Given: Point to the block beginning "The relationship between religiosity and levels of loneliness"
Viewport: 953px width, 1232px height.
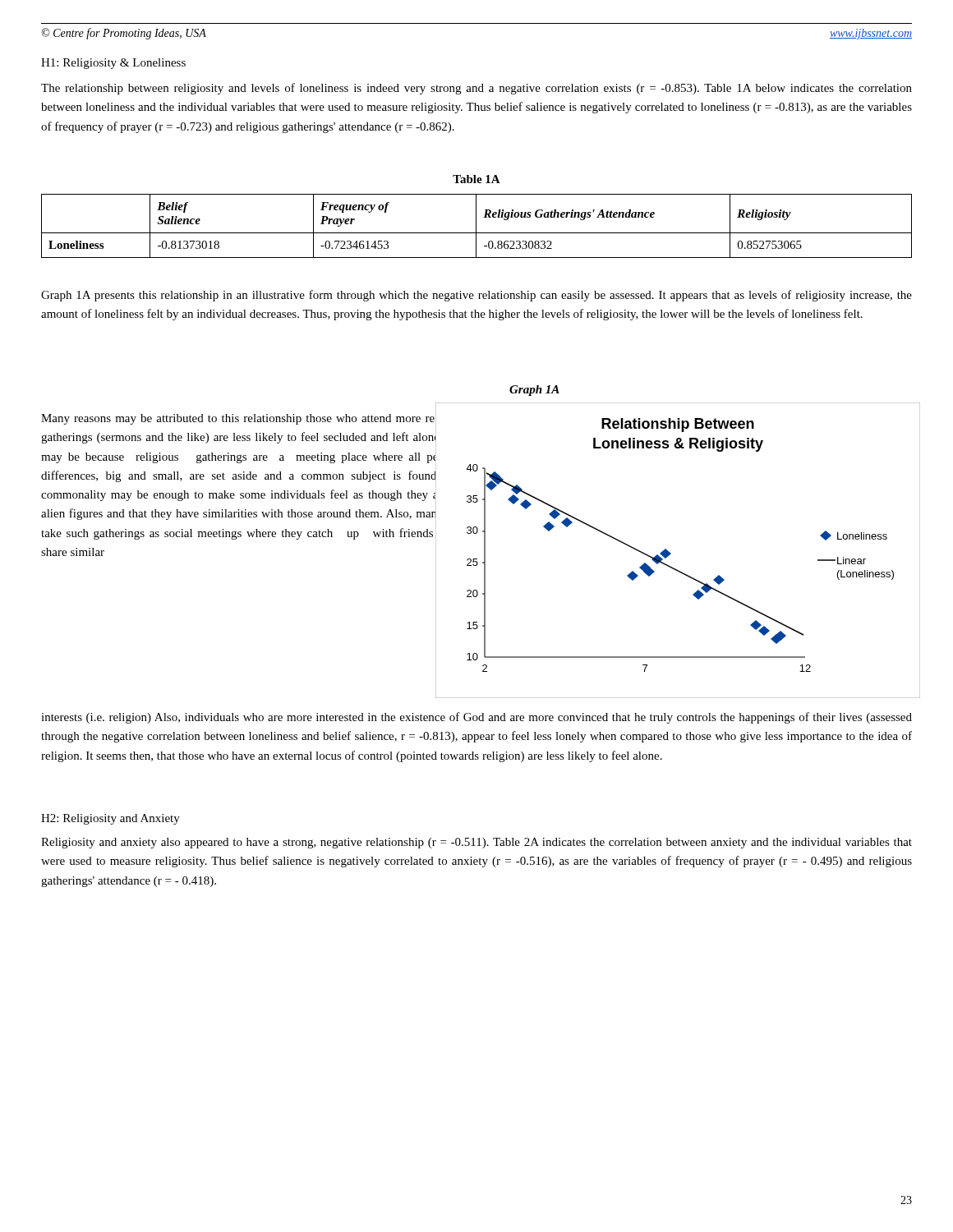Looking at the screenshot, I should tap(476, 107).
